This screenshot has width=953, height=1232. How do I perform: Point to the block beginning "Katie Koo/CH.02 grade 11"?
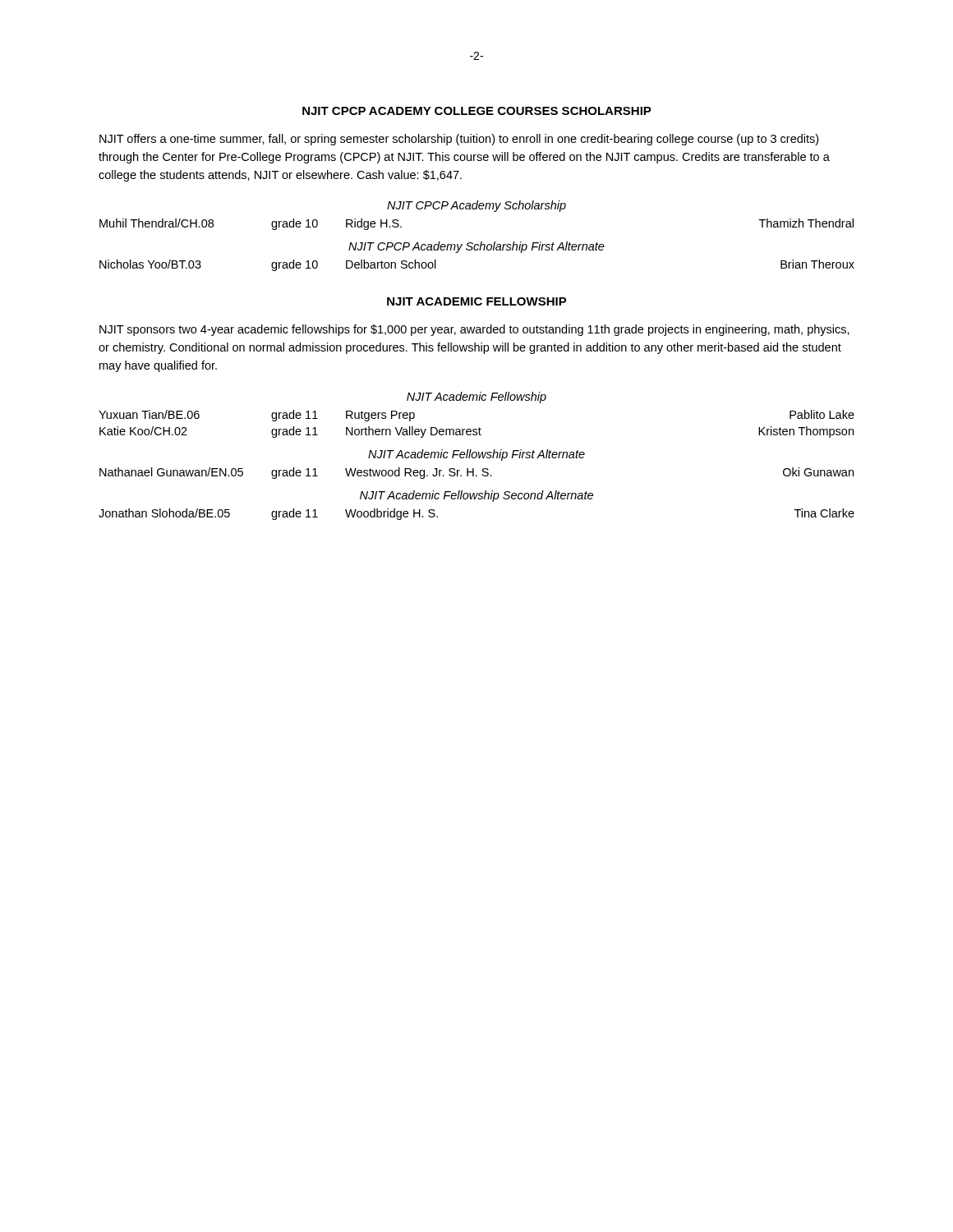tap(476, 431)
